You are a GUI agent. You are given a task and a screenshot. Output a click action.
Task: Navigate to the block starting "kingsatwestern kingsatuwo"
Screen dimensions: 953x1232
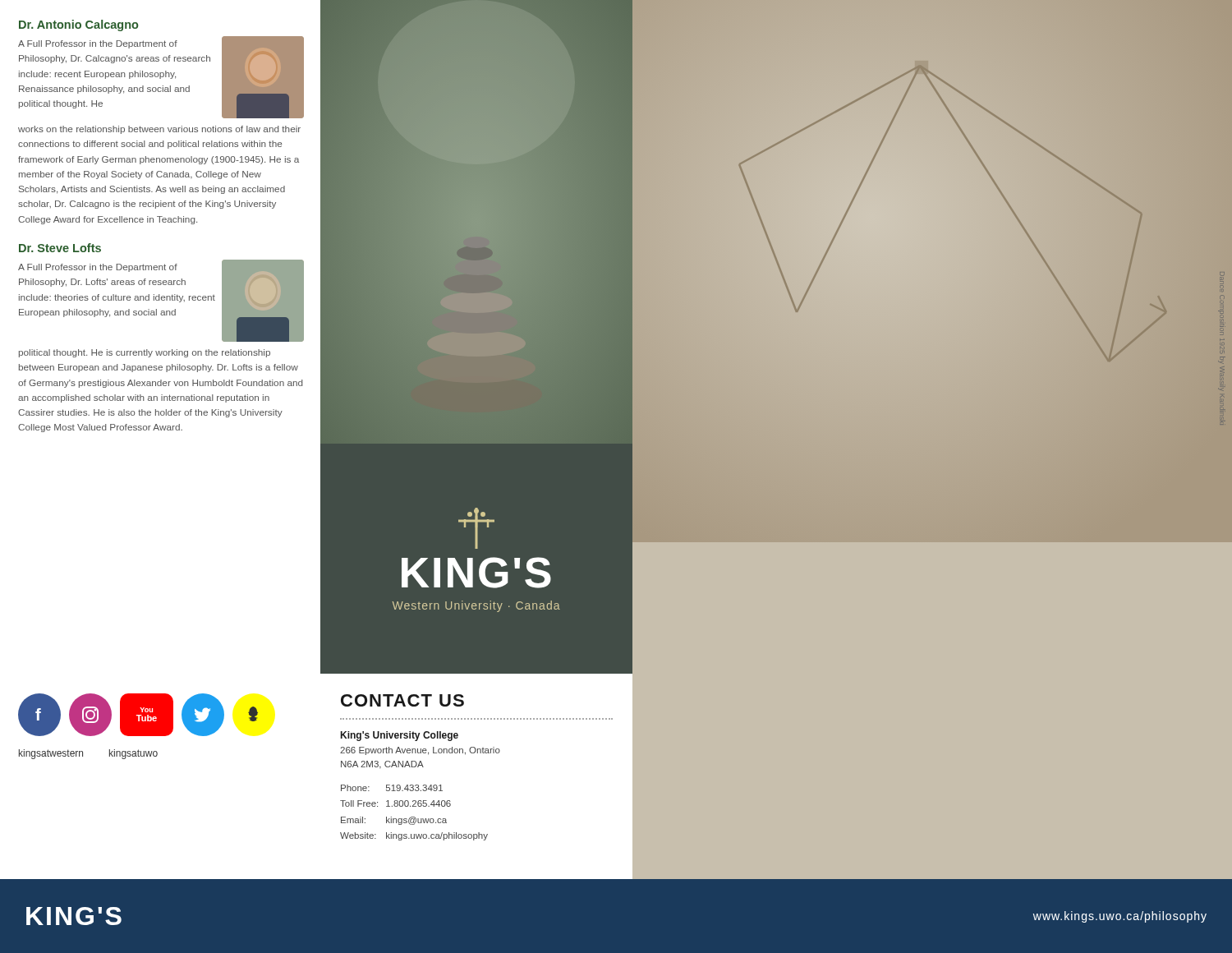(x=88, y=753)
